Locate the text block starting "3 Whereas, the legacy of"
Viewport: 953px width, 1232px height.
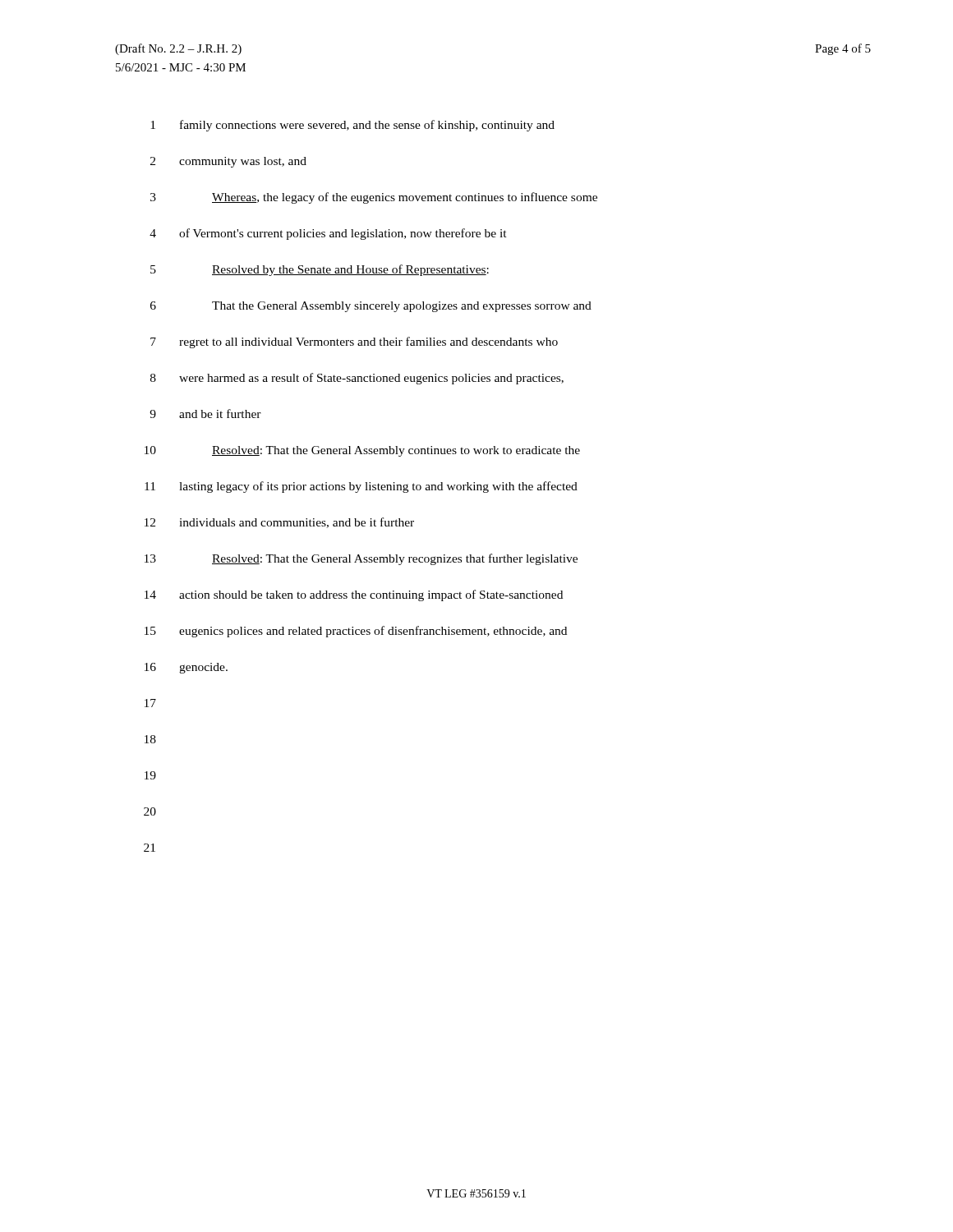pos(493,197)
